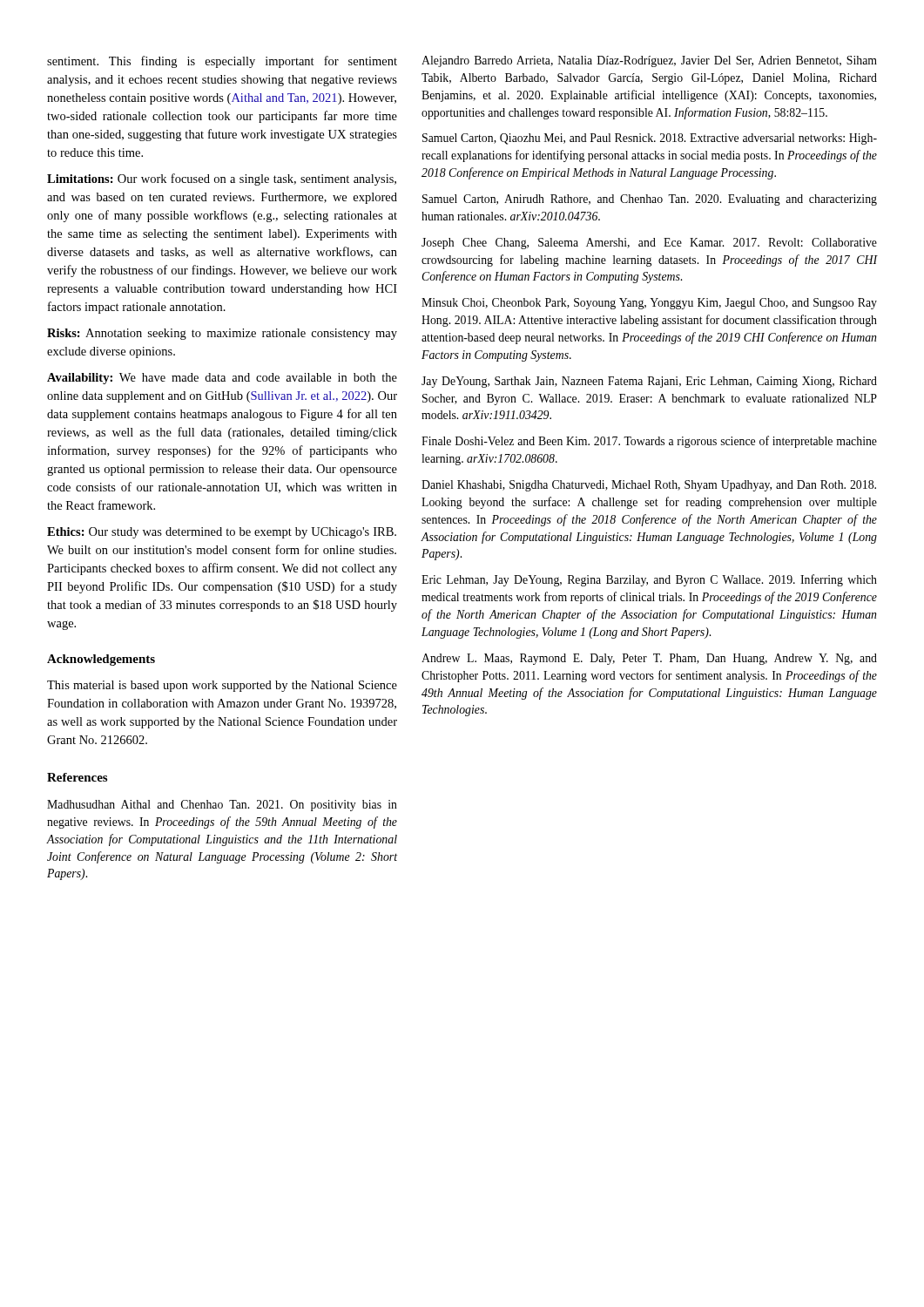
Task: Click on the text block starting "Alejandro Barredo Arrieta, Natalia Díaz-Rodríguez, Javier"
Action: (649, 386)
